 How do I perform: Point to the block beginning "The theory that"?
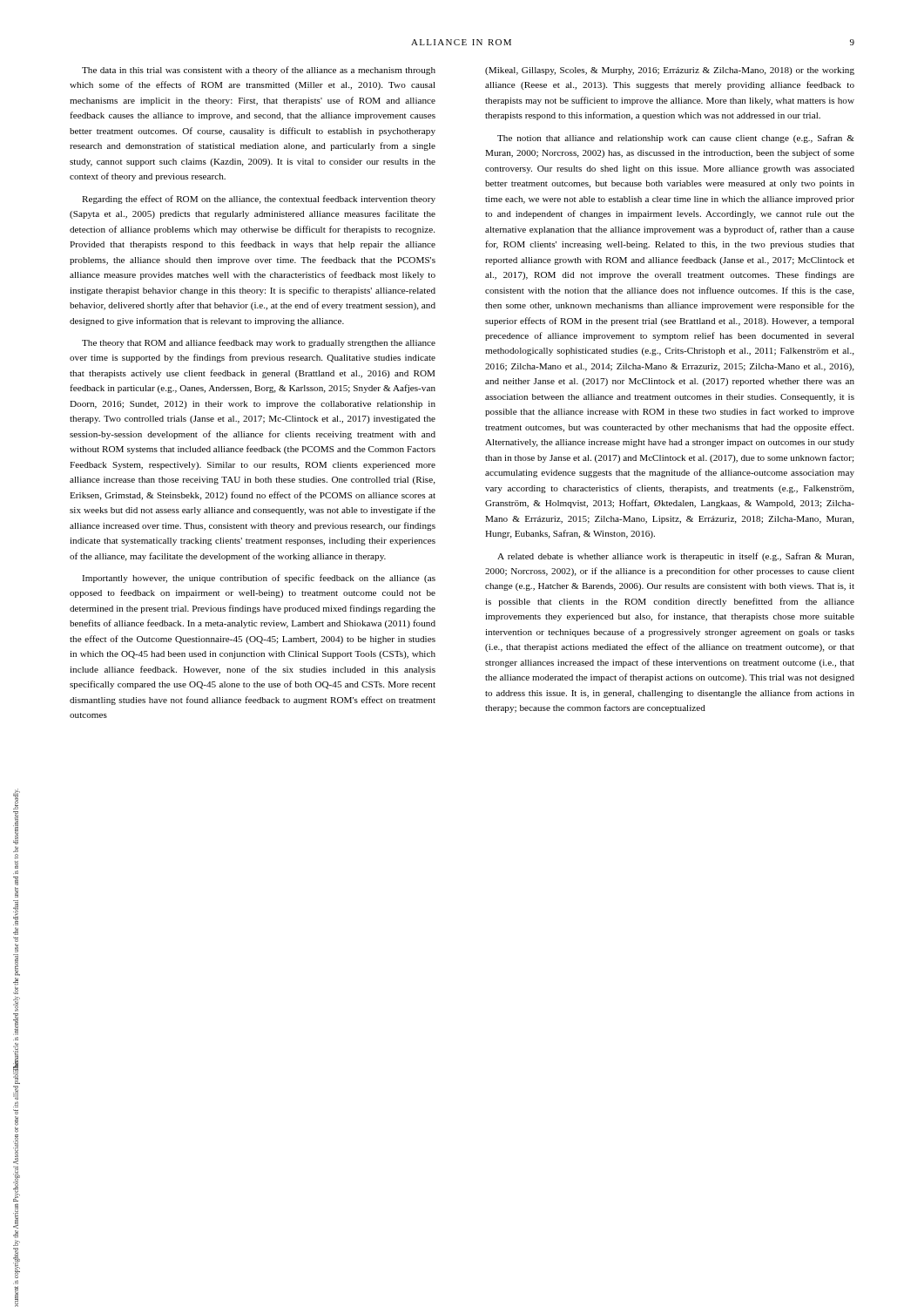(253, 450)
